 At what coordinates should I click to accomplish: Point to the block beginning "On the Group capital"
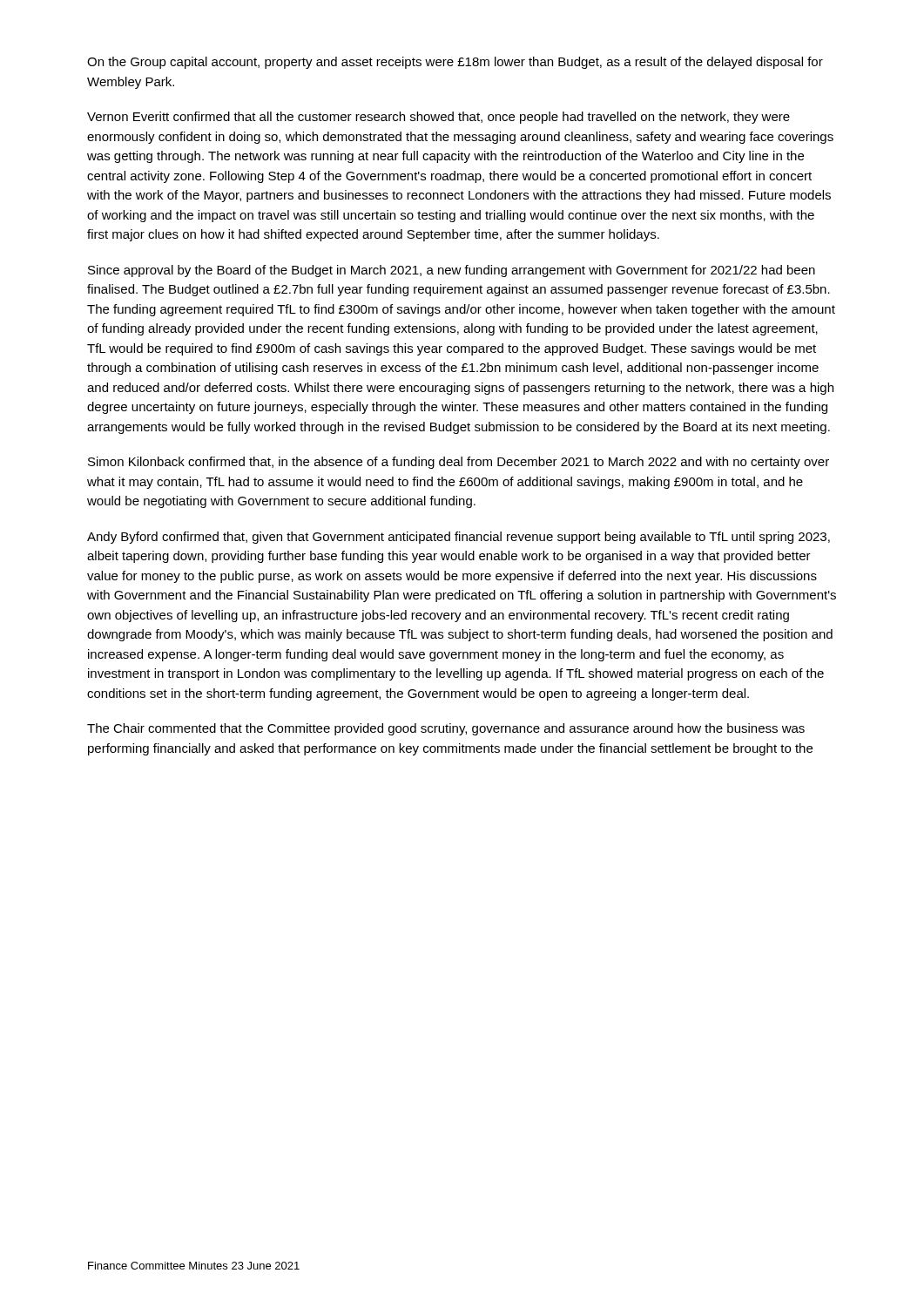[x=455, y=71]
